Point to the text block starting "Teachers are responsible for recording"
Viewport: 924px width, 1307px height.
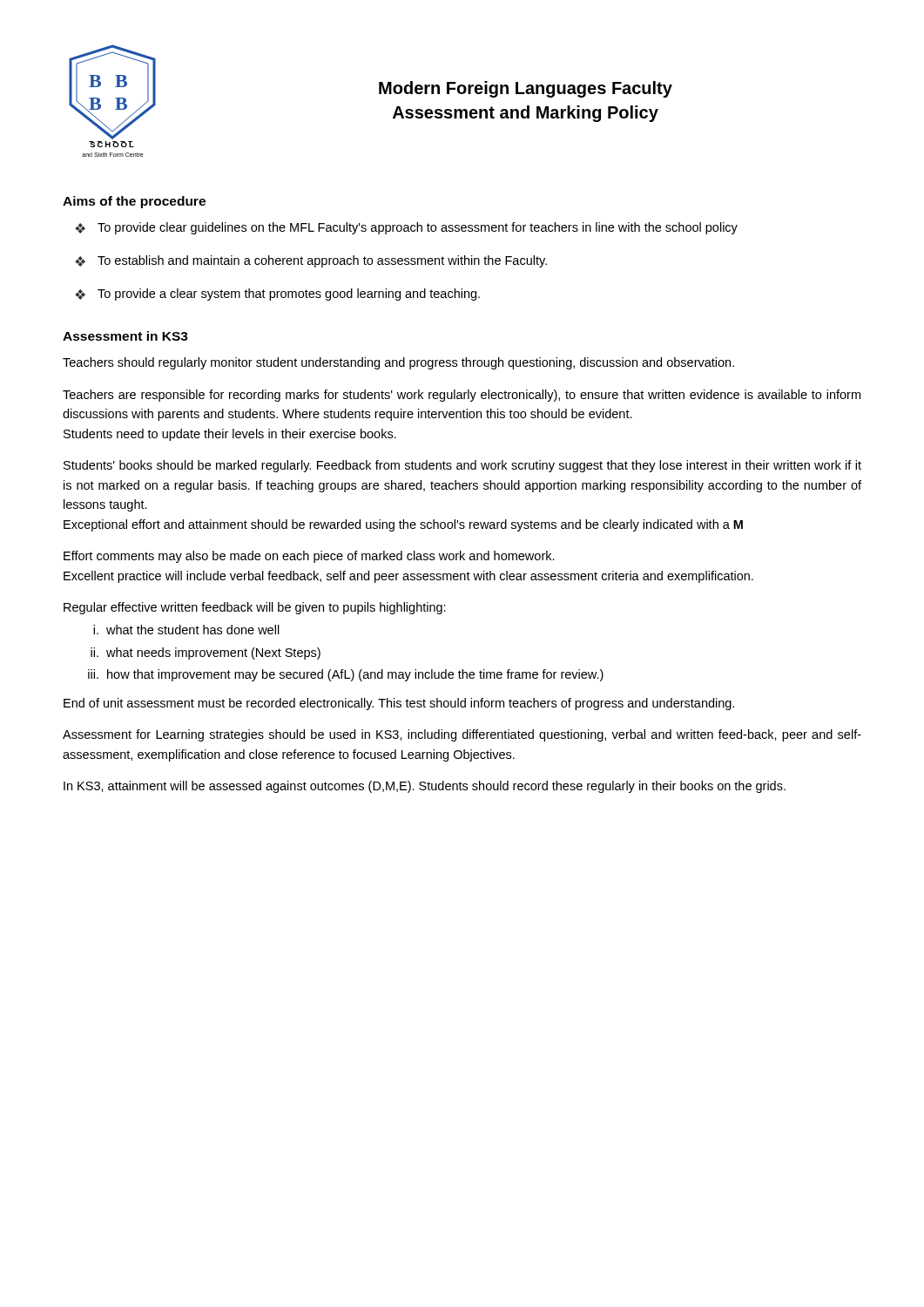[462, 414]
